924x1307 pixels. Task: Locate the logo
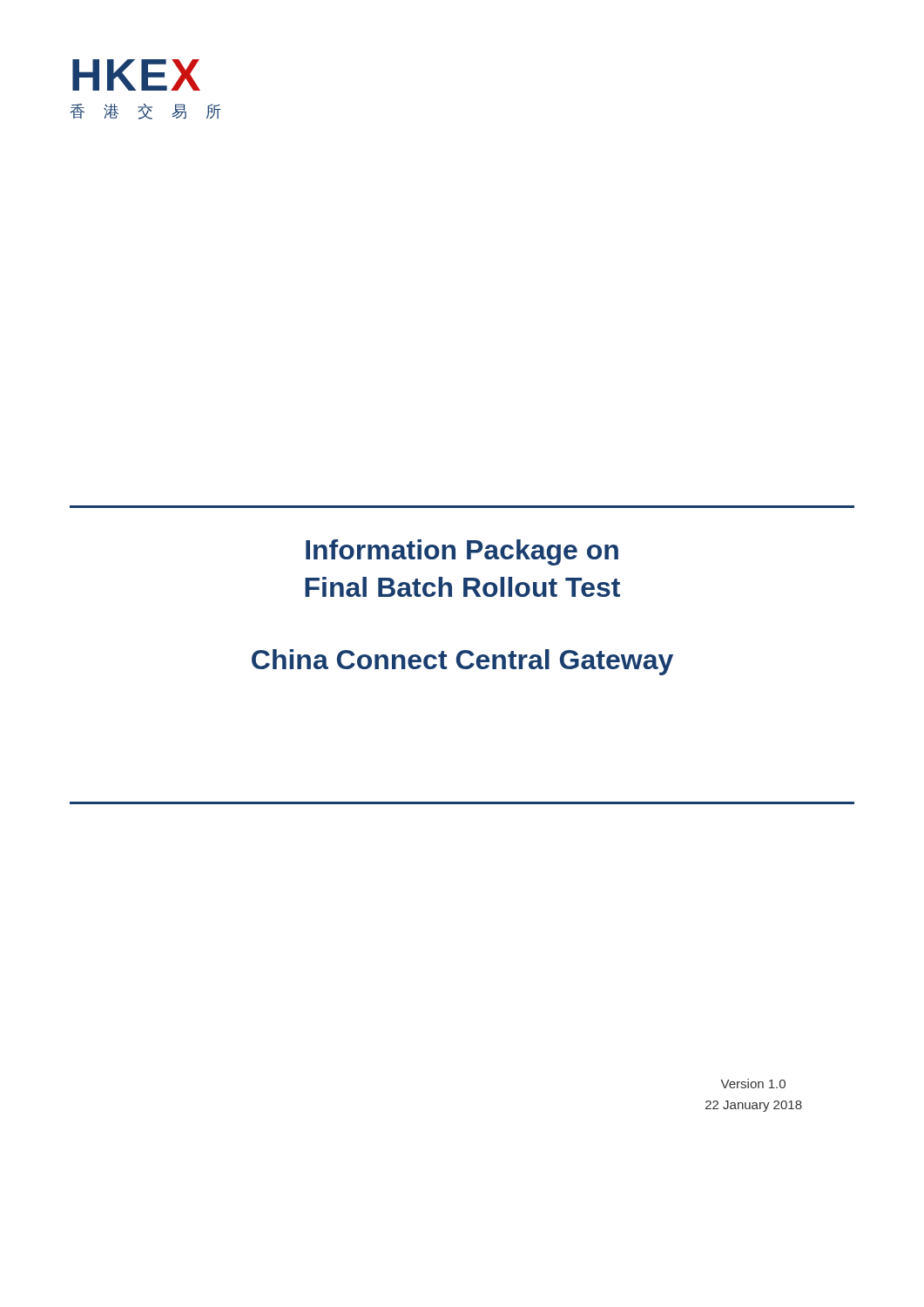(x=149, y=87)
